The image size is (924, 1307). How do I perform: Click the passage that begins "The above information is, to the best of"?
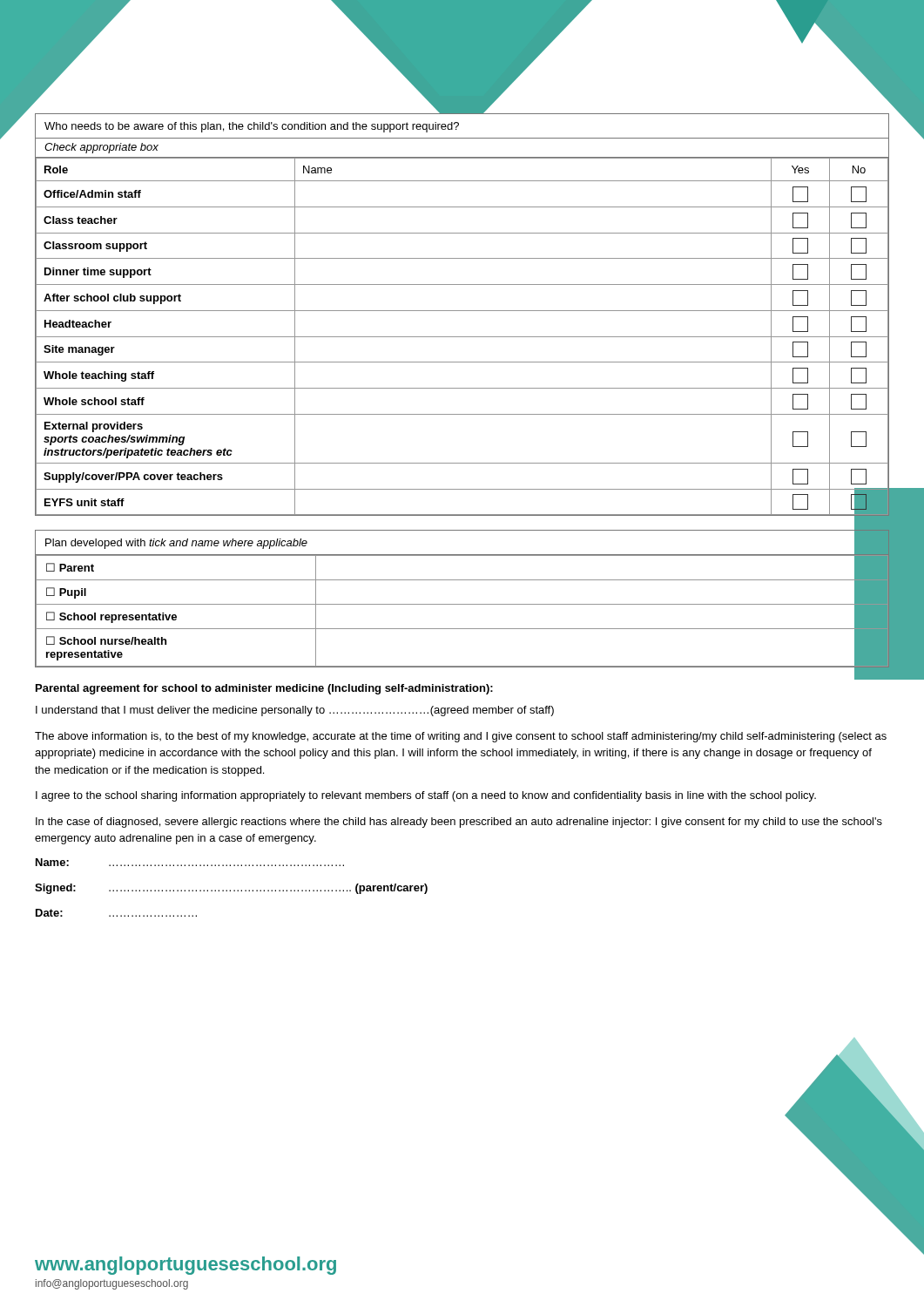point(461,753)
